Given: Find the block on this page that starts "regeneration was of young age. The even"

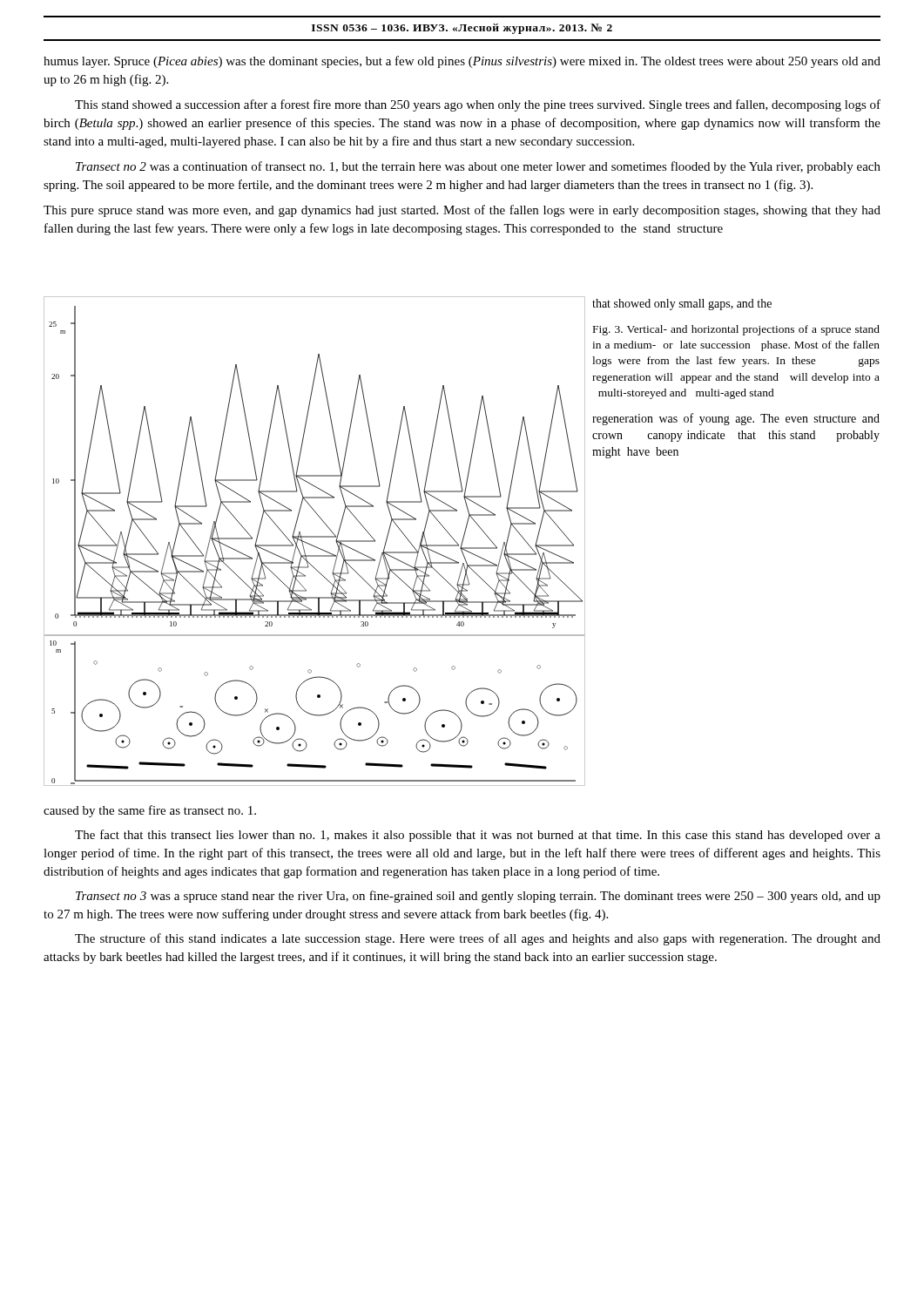Looking at the screenshot, I should click(x=736, y=435).
